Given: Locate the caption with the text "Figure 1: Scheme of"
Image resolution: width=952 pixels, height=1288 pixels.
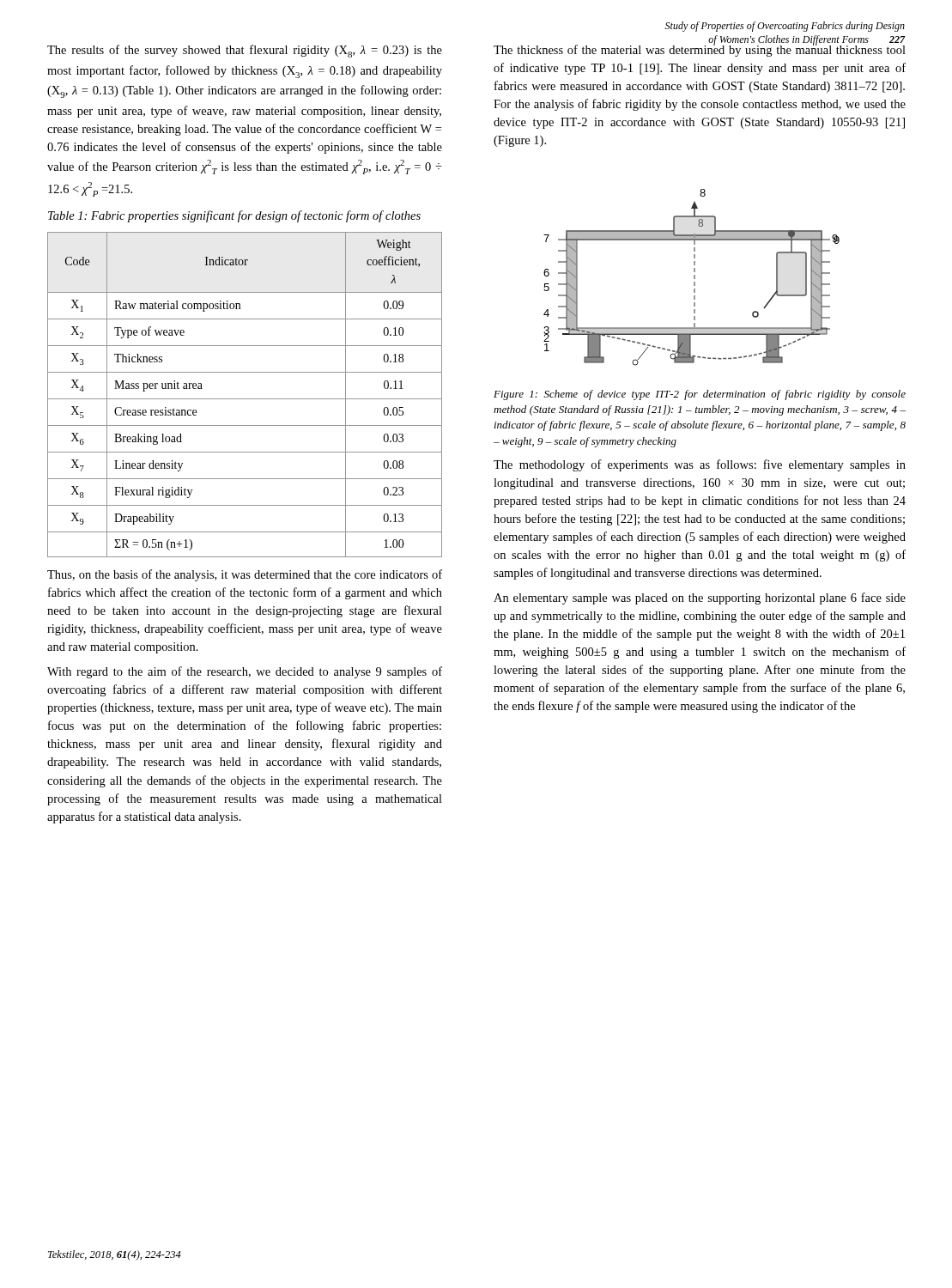Looking at the screenshot, I should [700, 418].
